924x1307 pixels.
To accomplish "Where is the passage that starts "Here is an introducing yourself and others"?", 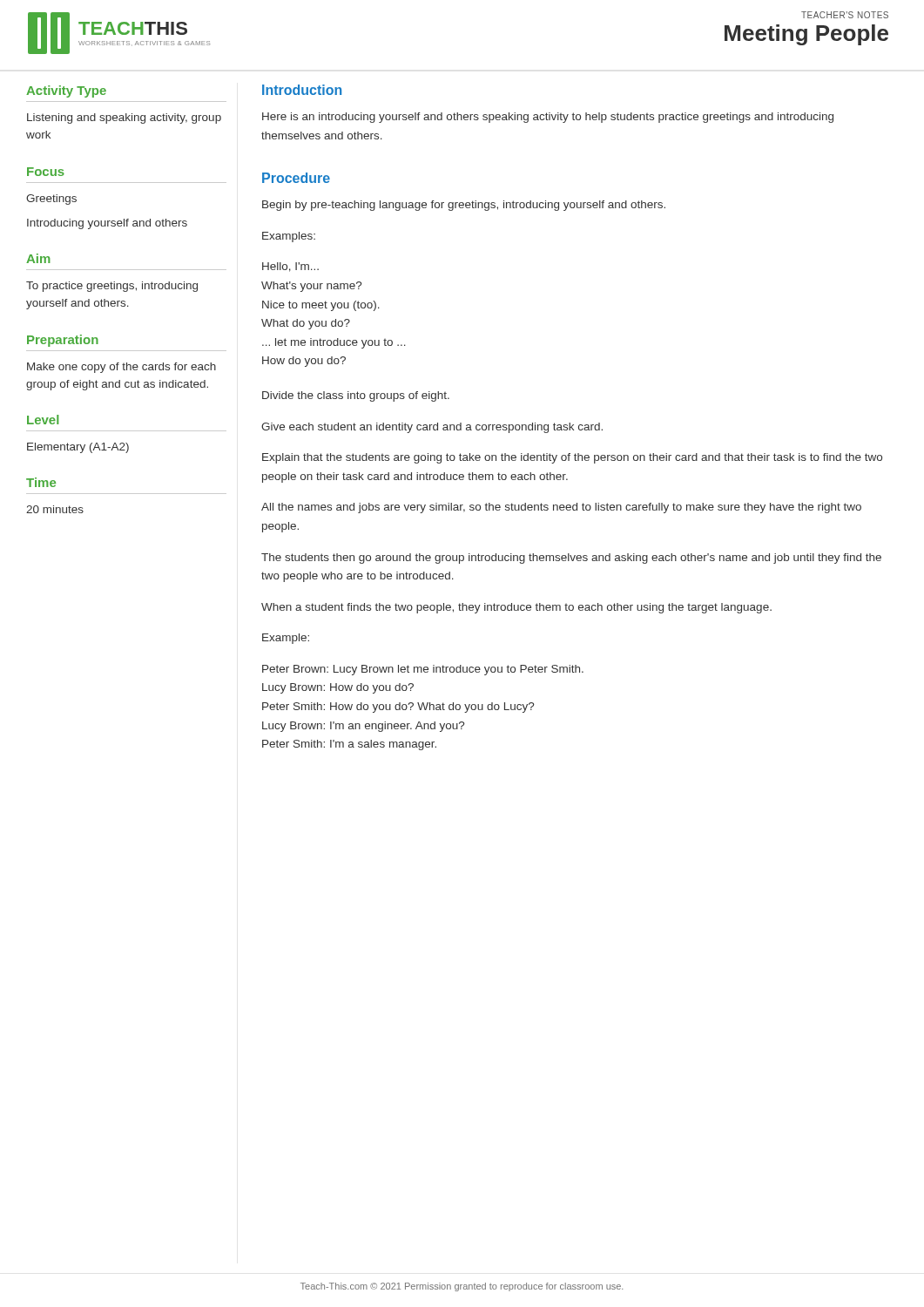I will [548, 126].
